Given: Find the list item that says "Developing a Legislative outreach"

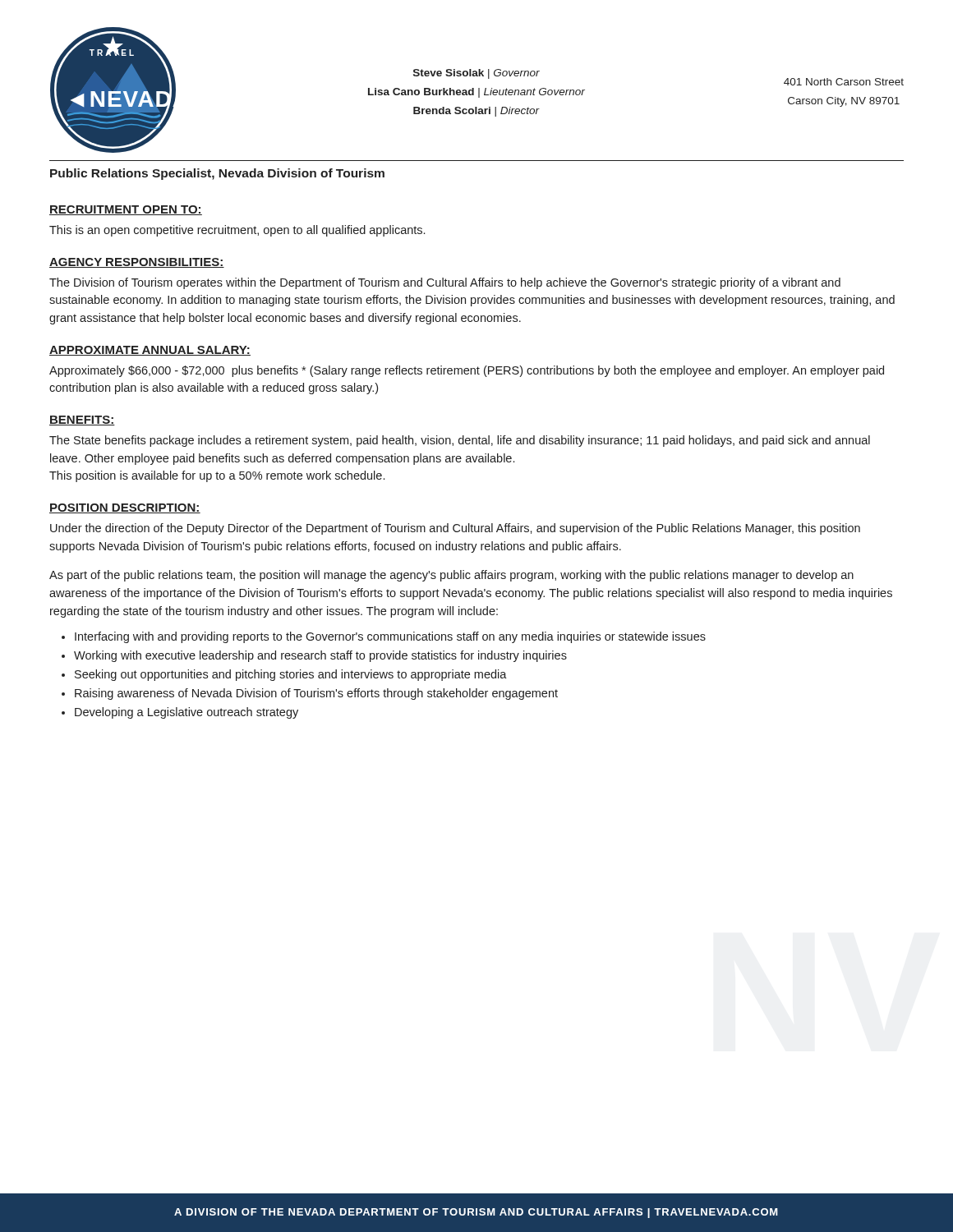Looking at the screenshot, I should 186,712.
